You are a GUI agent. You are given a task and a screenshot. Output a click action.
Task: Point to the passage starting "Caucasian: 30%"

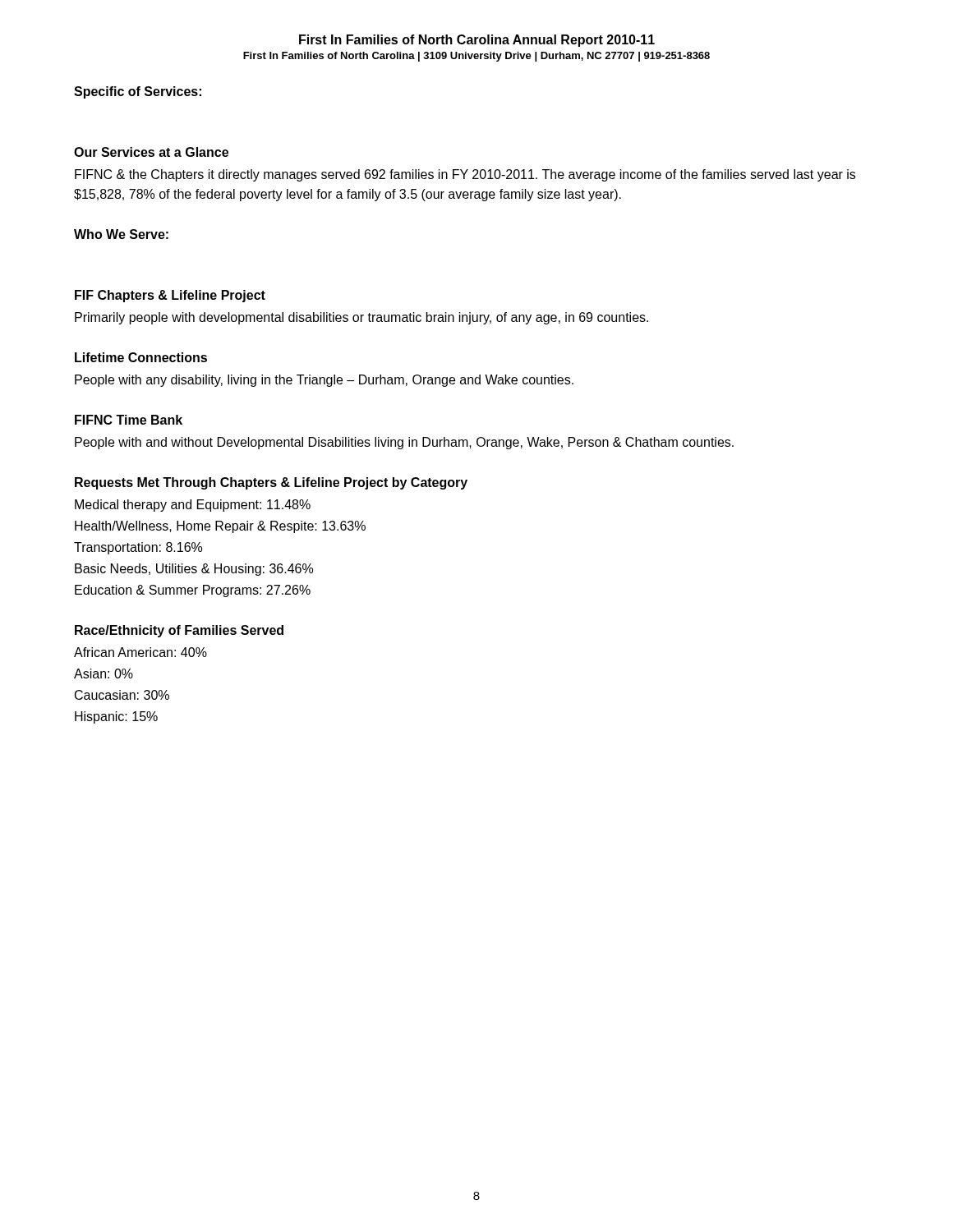point(122,695)
